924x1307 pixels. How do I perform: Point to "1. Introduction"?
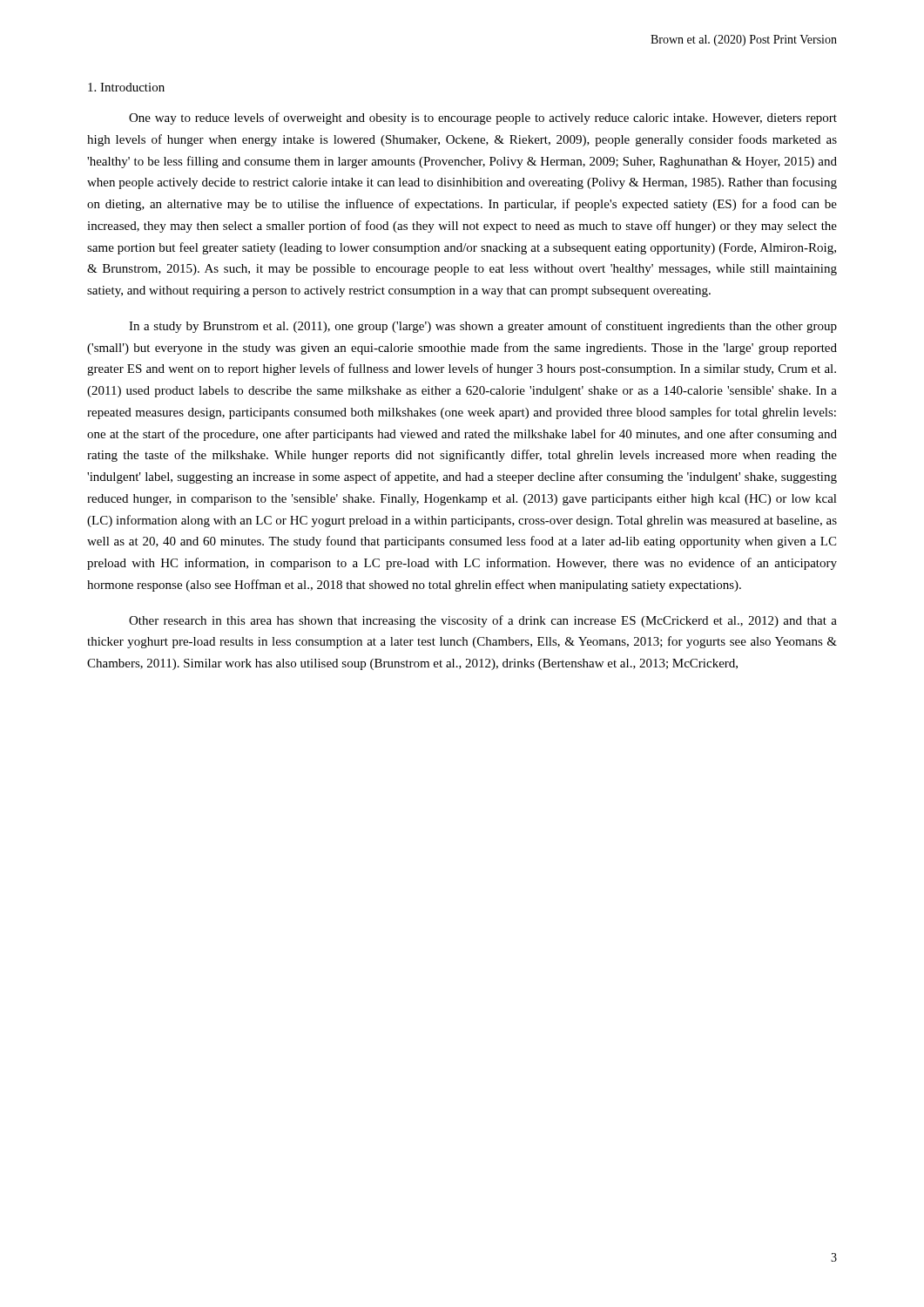tap(126, 87)
